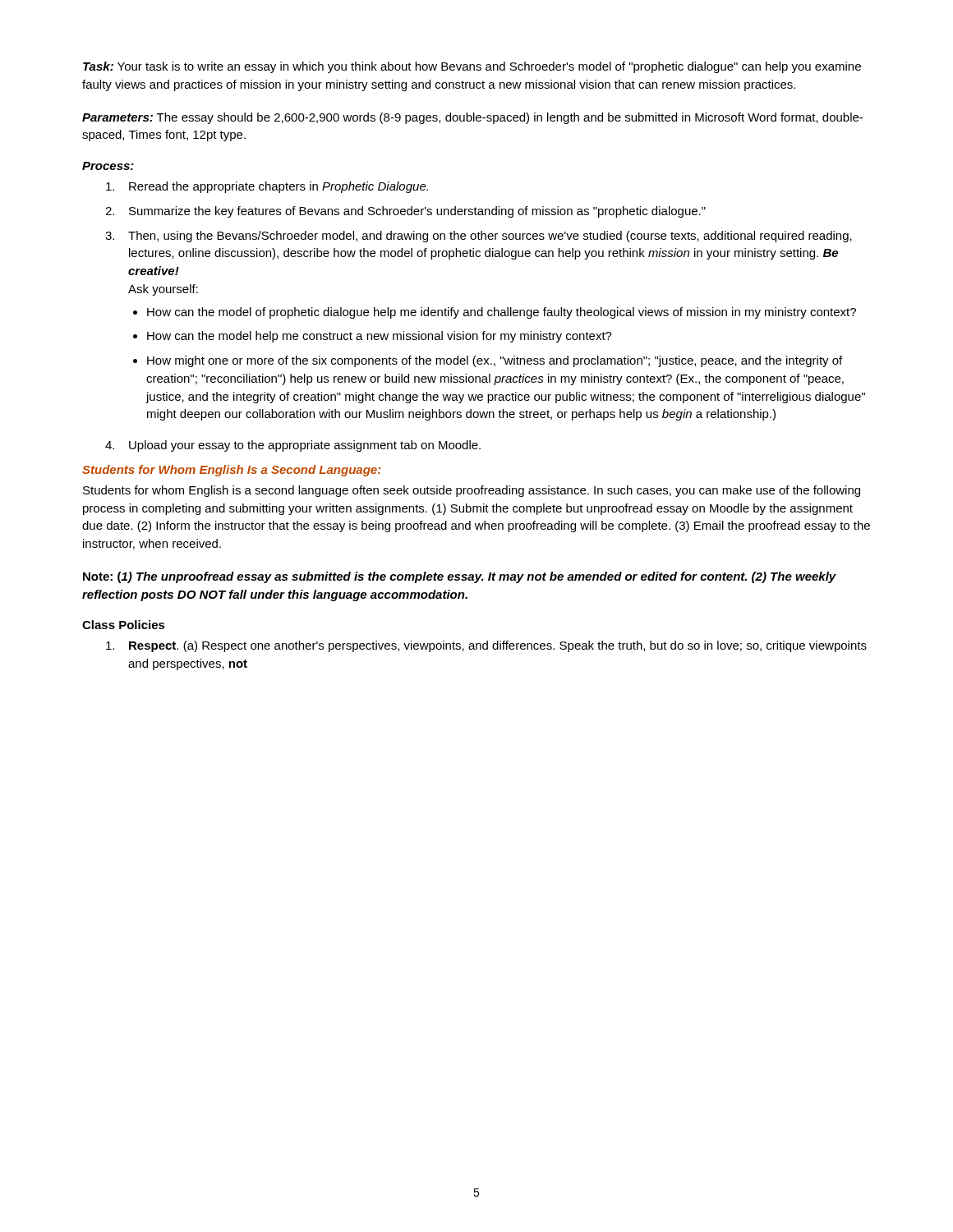Find the list item that reads "How can the model help me"
The width and height of the screenshot is (953, 1232).
coord(379,336)
